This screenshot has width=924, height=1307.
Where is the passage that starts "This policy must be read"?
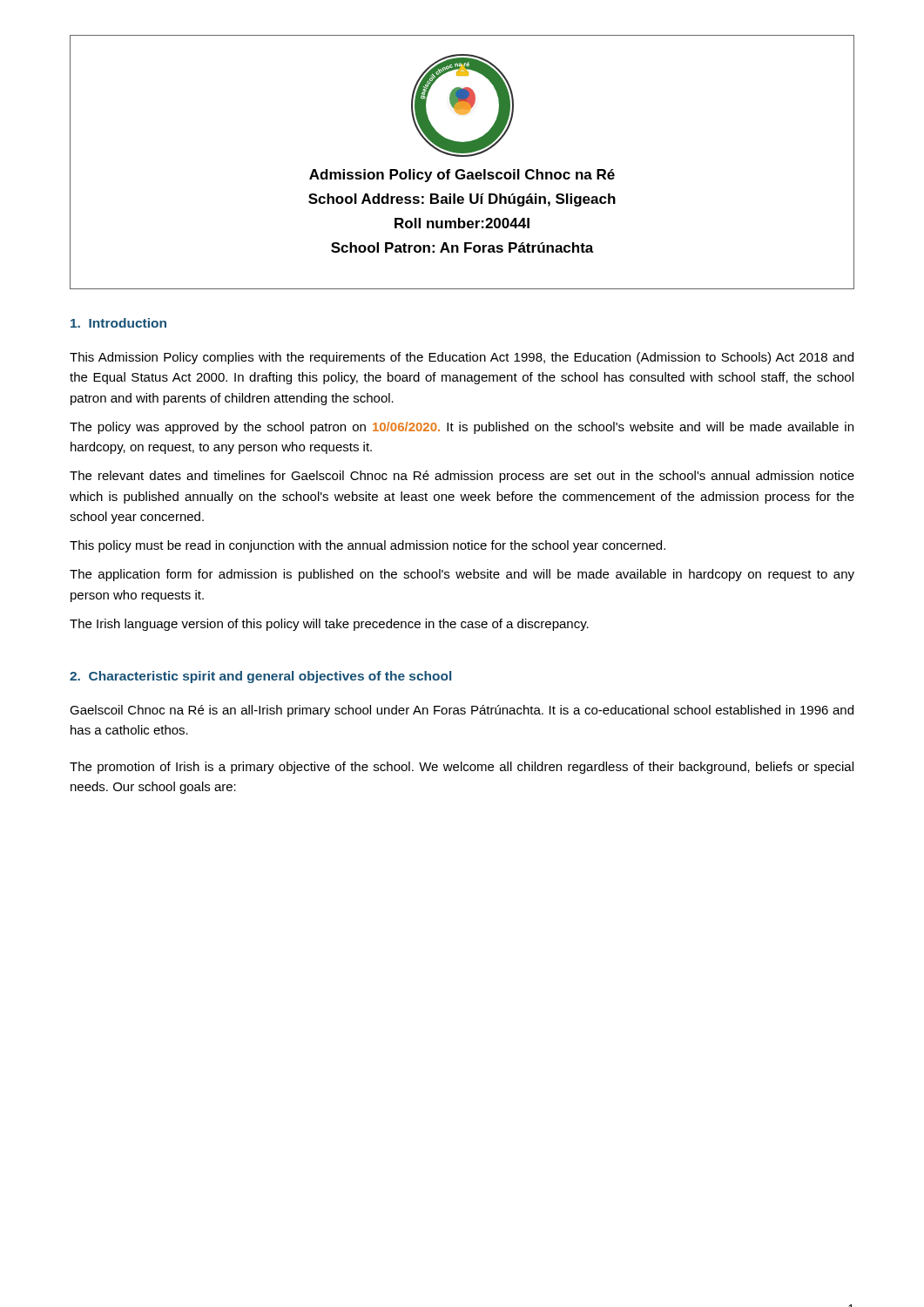click(x=368, y=545)
